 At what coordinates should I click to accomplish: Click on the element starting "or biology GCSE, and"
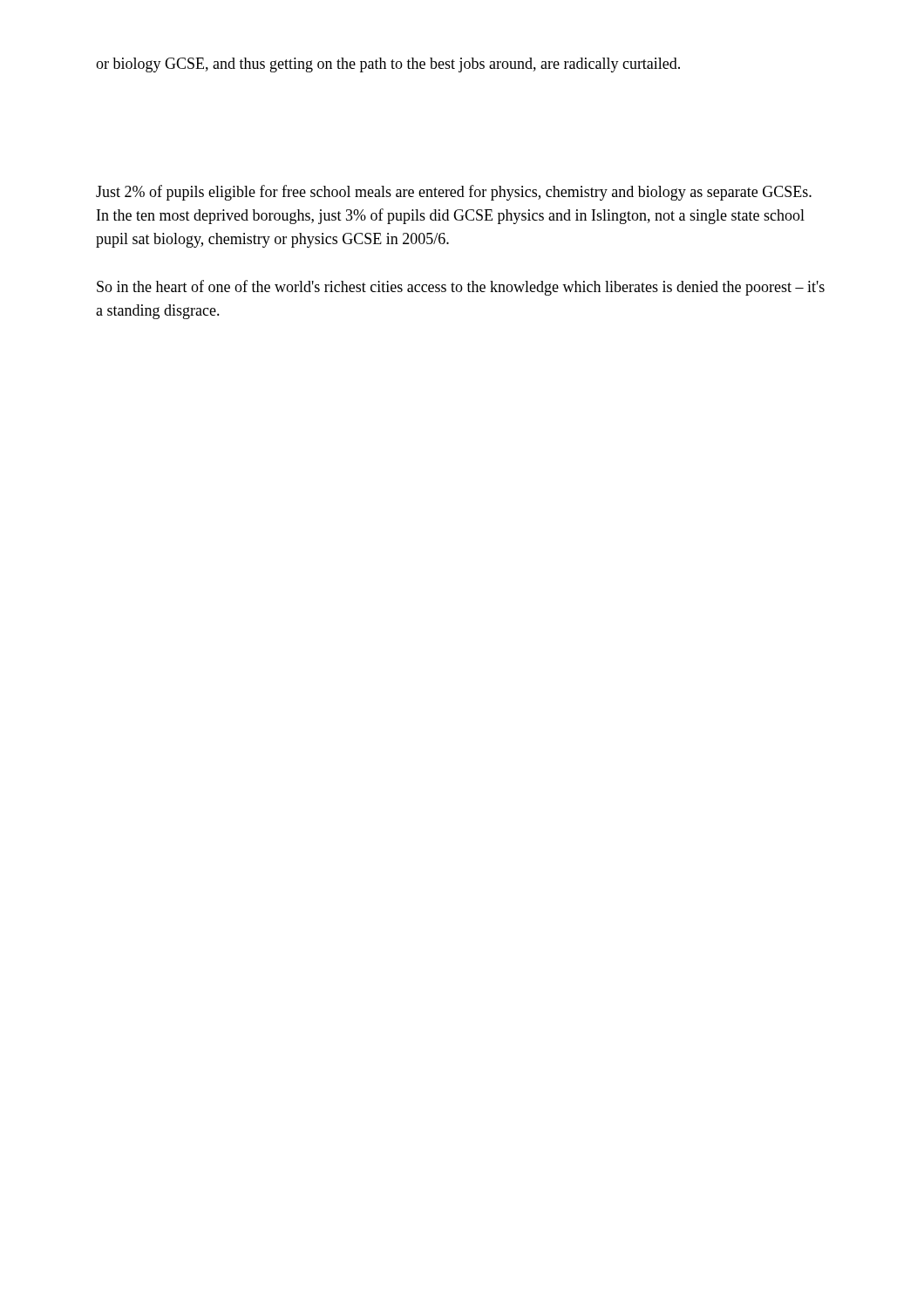pyautogui.click(x=462, y=64)
